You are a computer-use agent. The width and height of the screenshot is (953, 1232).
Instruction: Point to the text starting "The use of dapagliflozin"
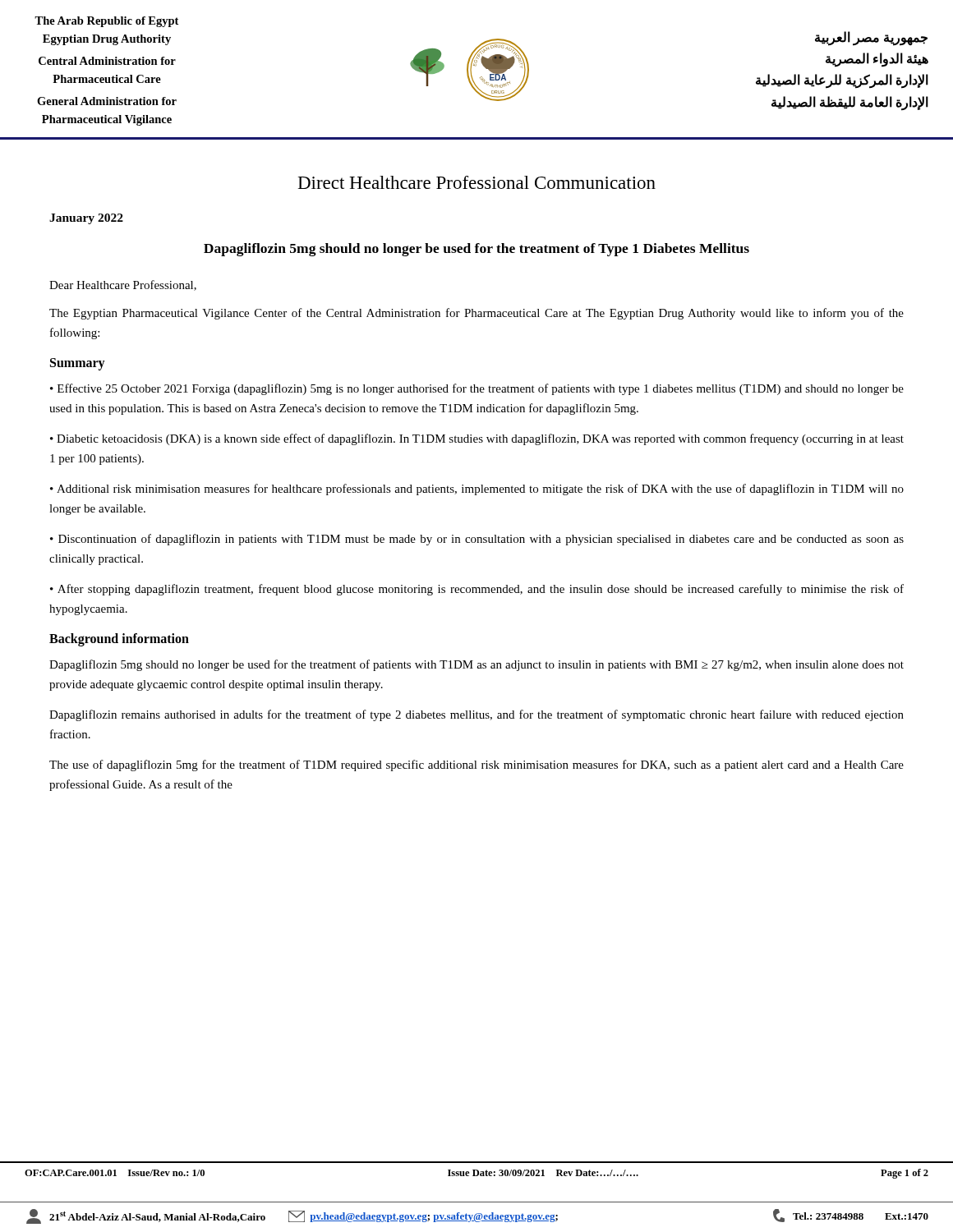click(476, 775)
